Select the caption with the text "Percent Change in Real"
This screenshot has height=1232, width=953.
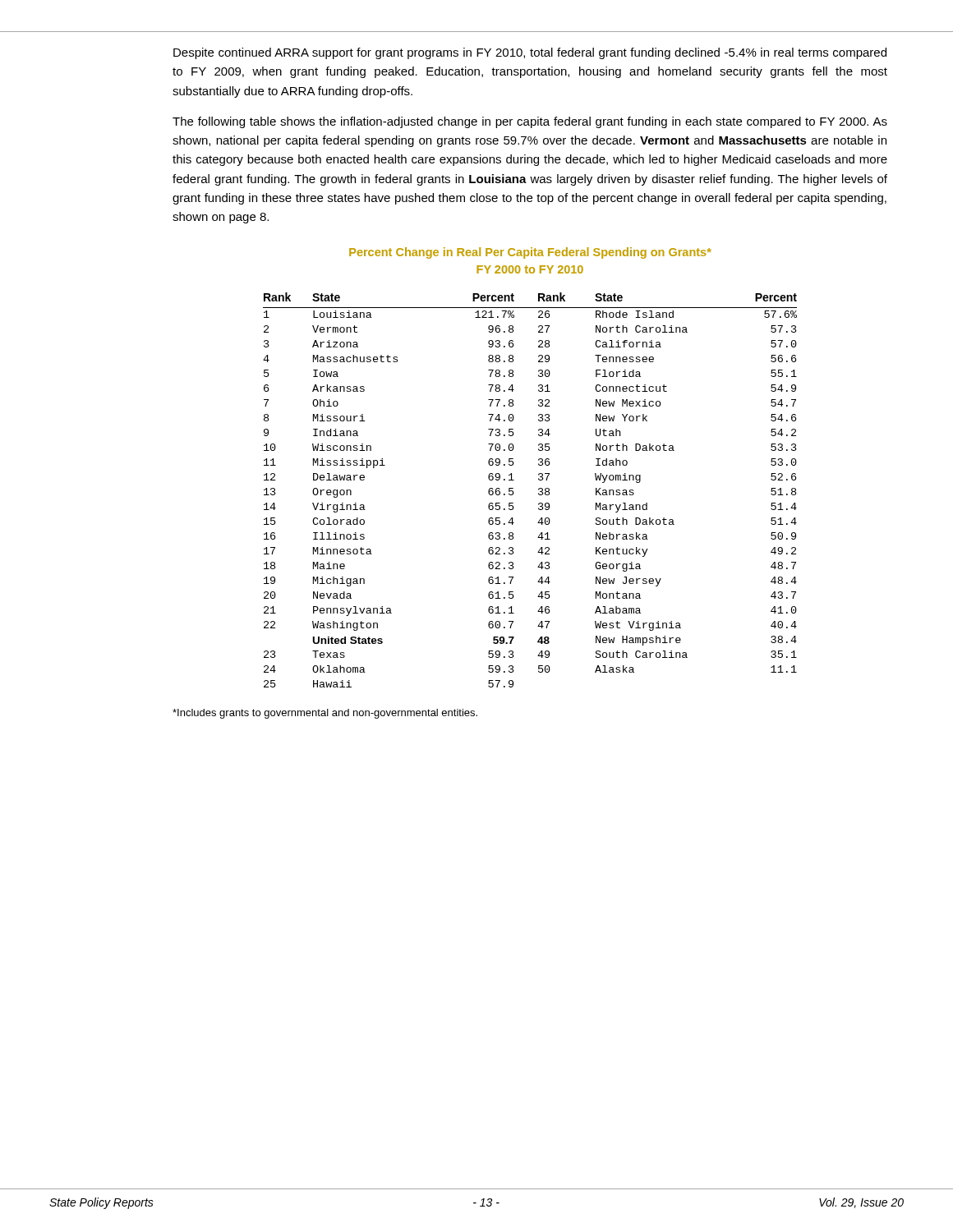click(530, 261)
